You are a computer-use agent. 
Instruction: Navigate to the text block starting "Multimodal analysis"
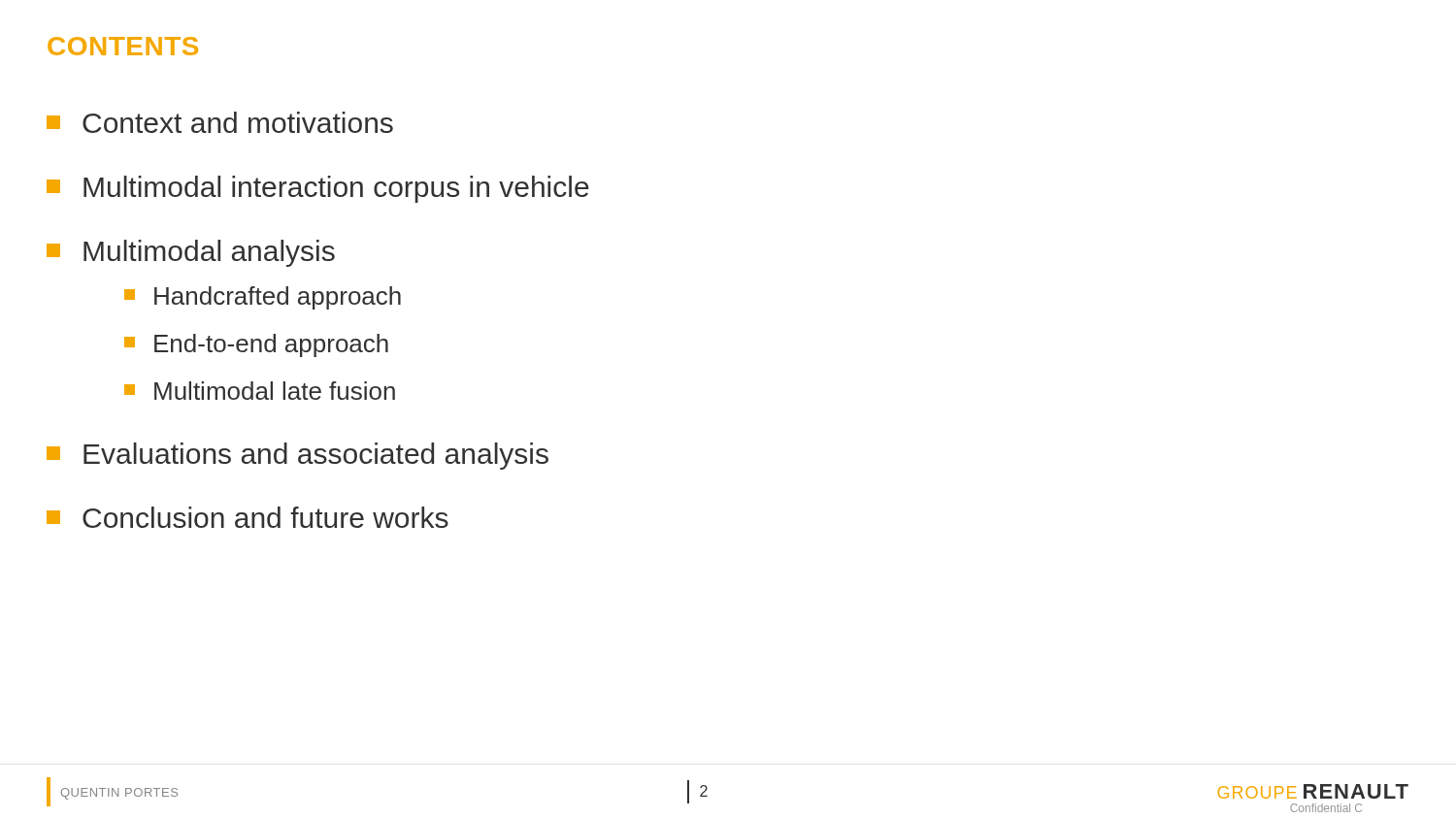coord(191,251)
